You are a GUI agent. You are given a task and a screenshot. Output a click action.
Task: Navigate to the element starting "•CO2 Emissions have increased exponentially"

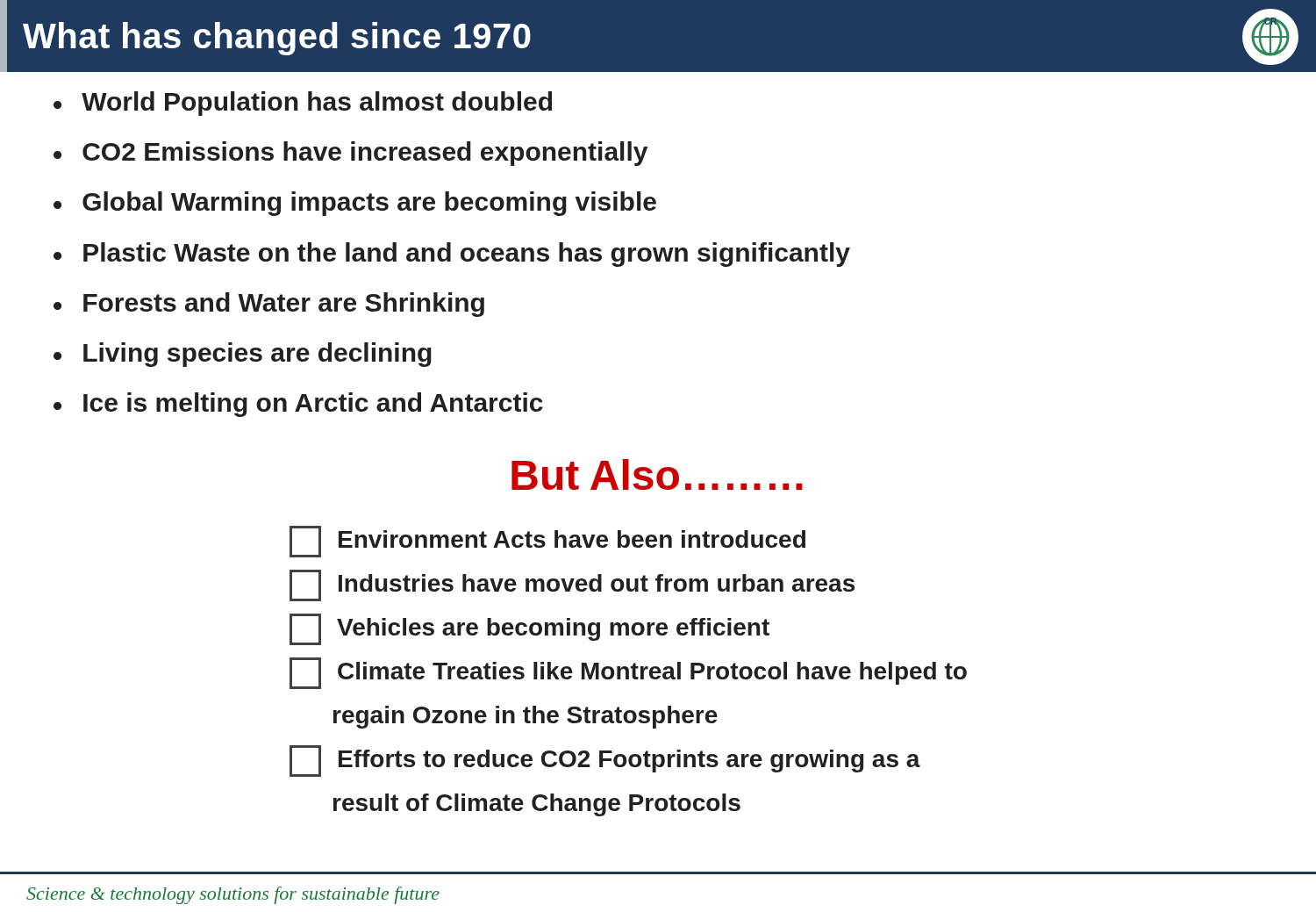click(350, 154)
